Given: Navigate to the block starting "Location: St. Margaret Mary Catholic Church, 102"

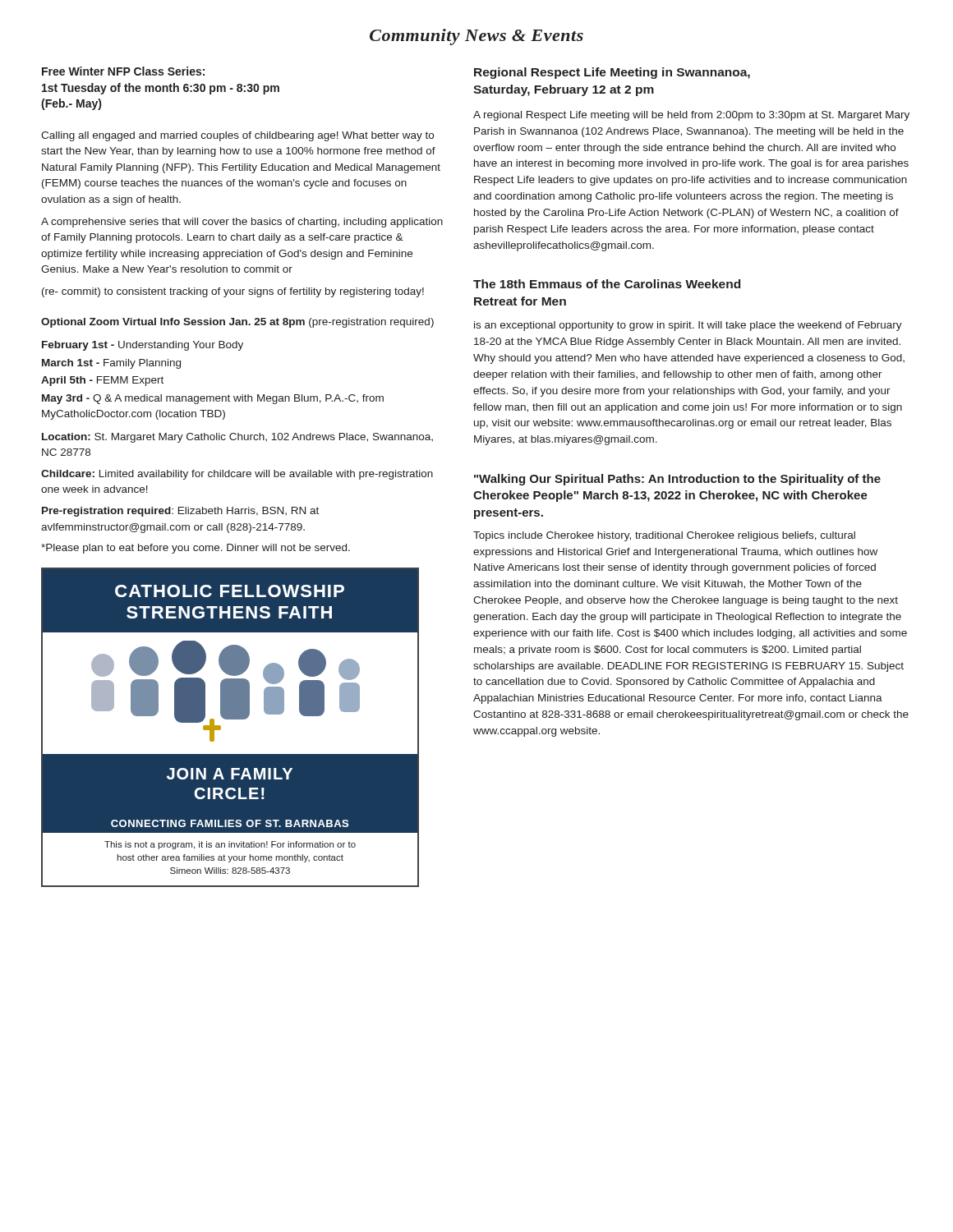Looking at the screenshot, I should [237, 444].
